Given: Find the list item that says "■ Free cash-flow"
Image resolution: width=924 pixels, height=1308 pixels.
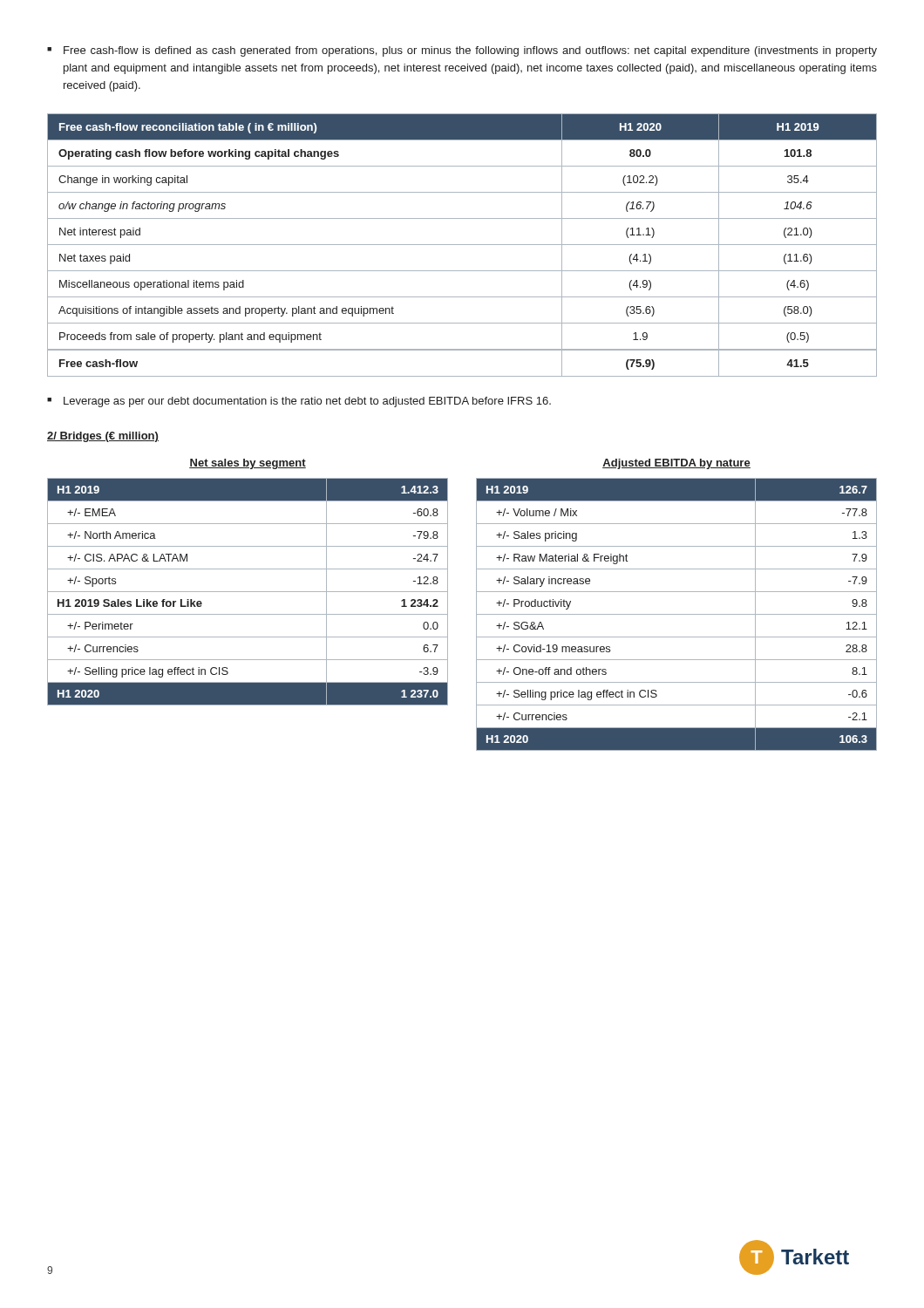Looking at the screenshot, I should 462,68.
